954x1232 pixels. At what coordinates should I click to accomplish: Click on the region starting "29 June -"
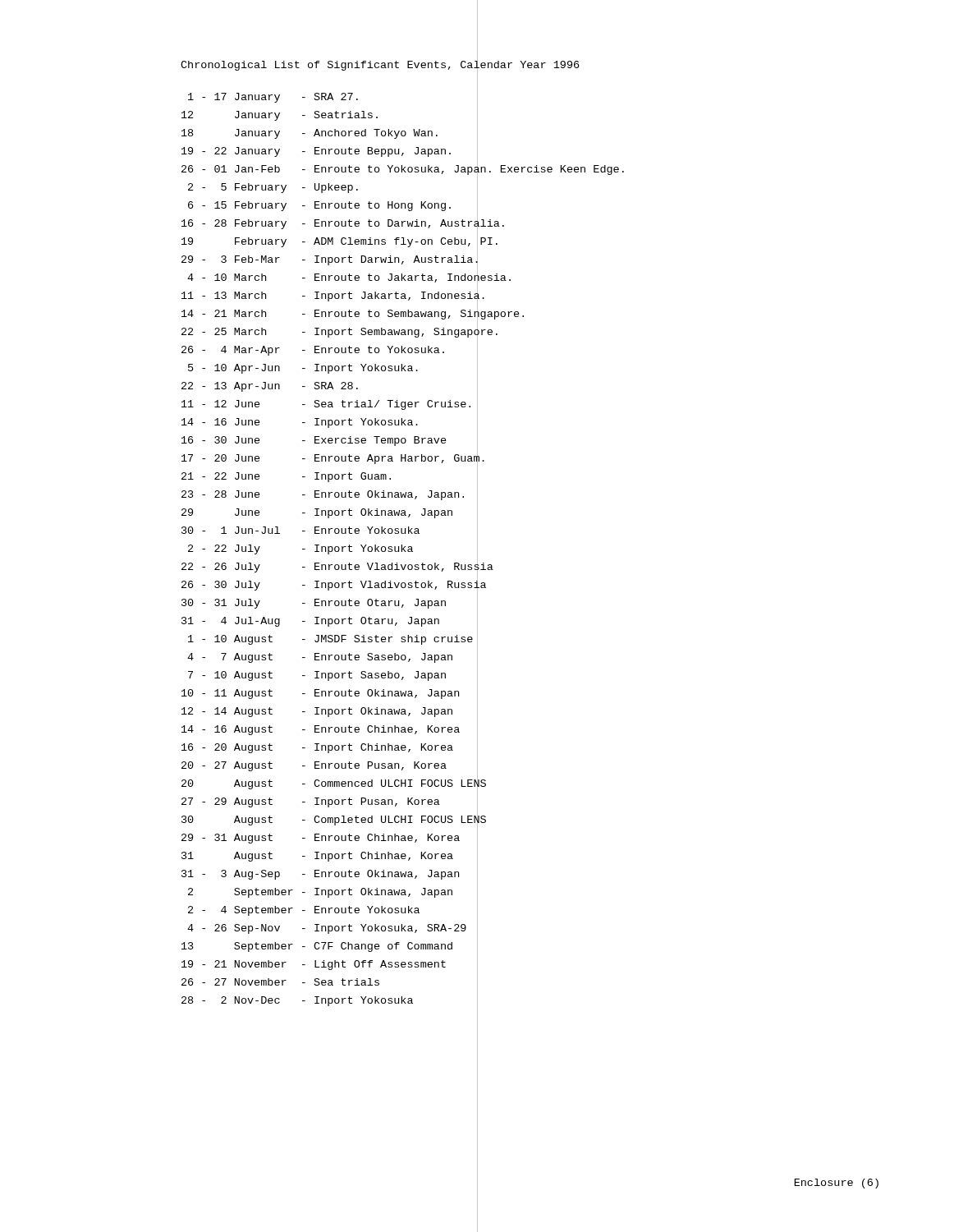317,513
